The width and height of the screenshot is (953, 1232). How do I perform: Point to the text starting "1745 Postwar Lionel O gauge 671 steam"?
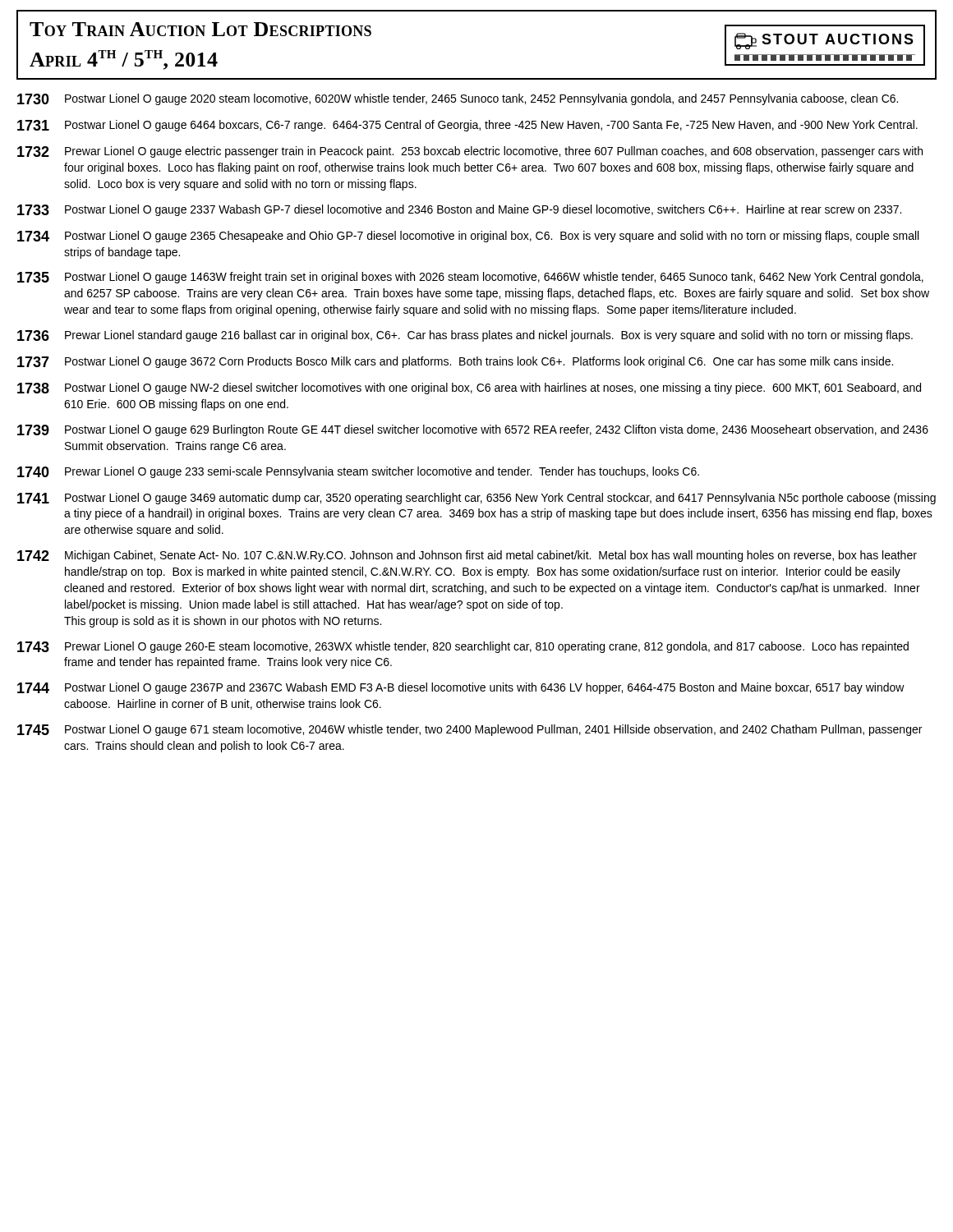tap(476, 738)
